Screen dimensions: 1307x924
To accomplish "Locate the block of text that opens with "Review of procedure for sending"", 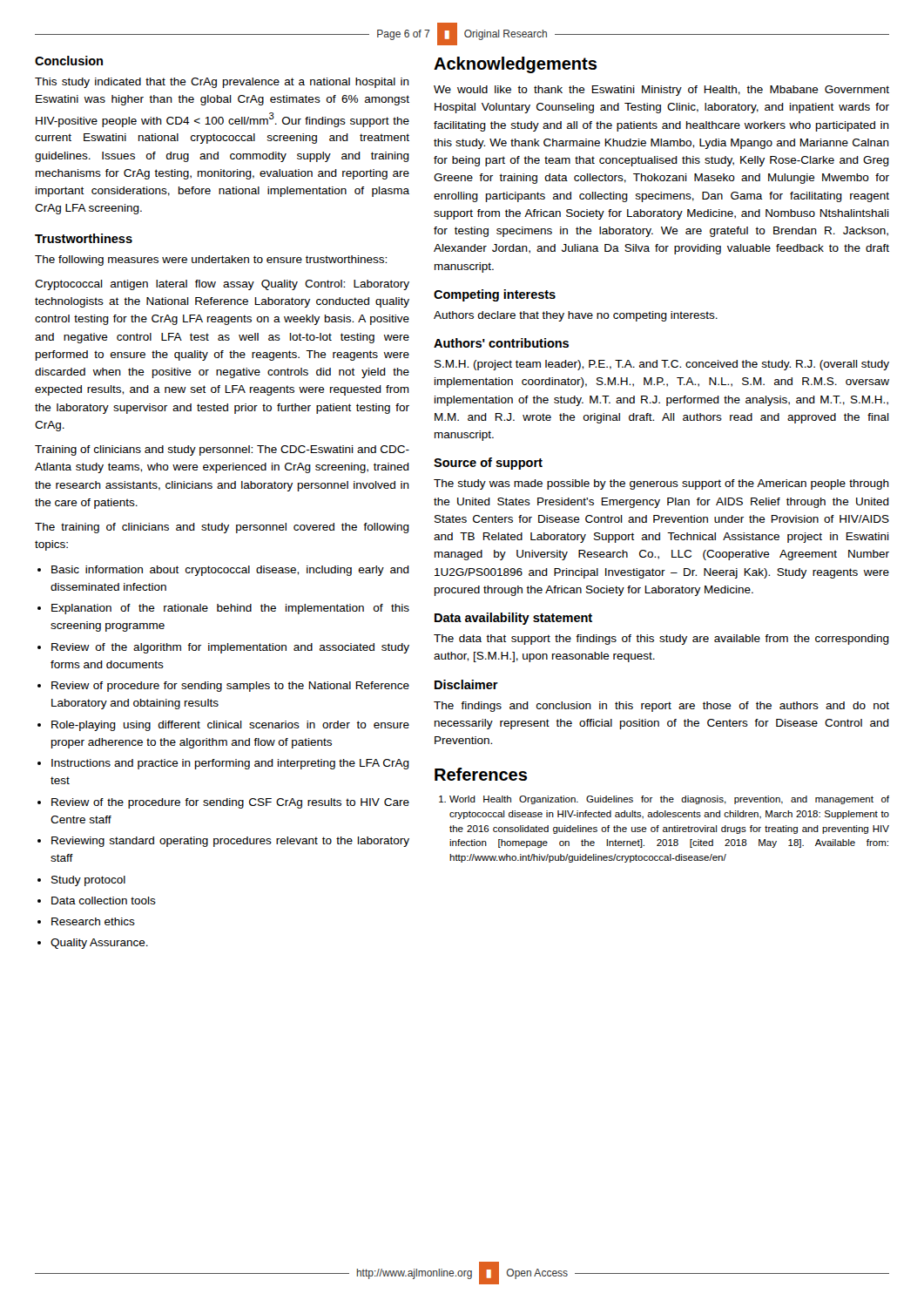I will (230, 694).
